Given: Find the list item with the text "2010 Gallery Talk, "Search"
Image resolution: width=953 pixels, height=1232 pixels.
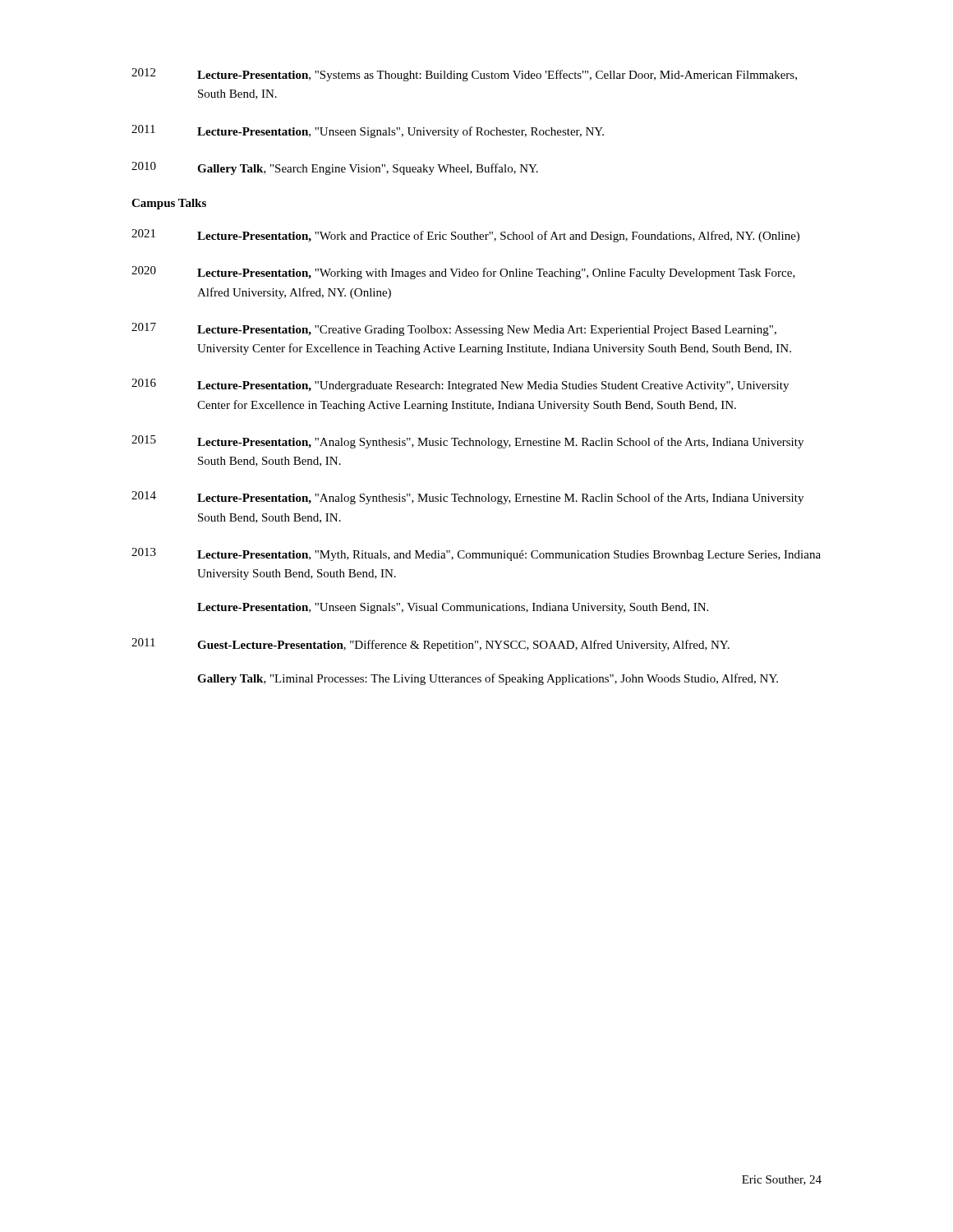Looking at the screenshot, I should coord(476,169).
